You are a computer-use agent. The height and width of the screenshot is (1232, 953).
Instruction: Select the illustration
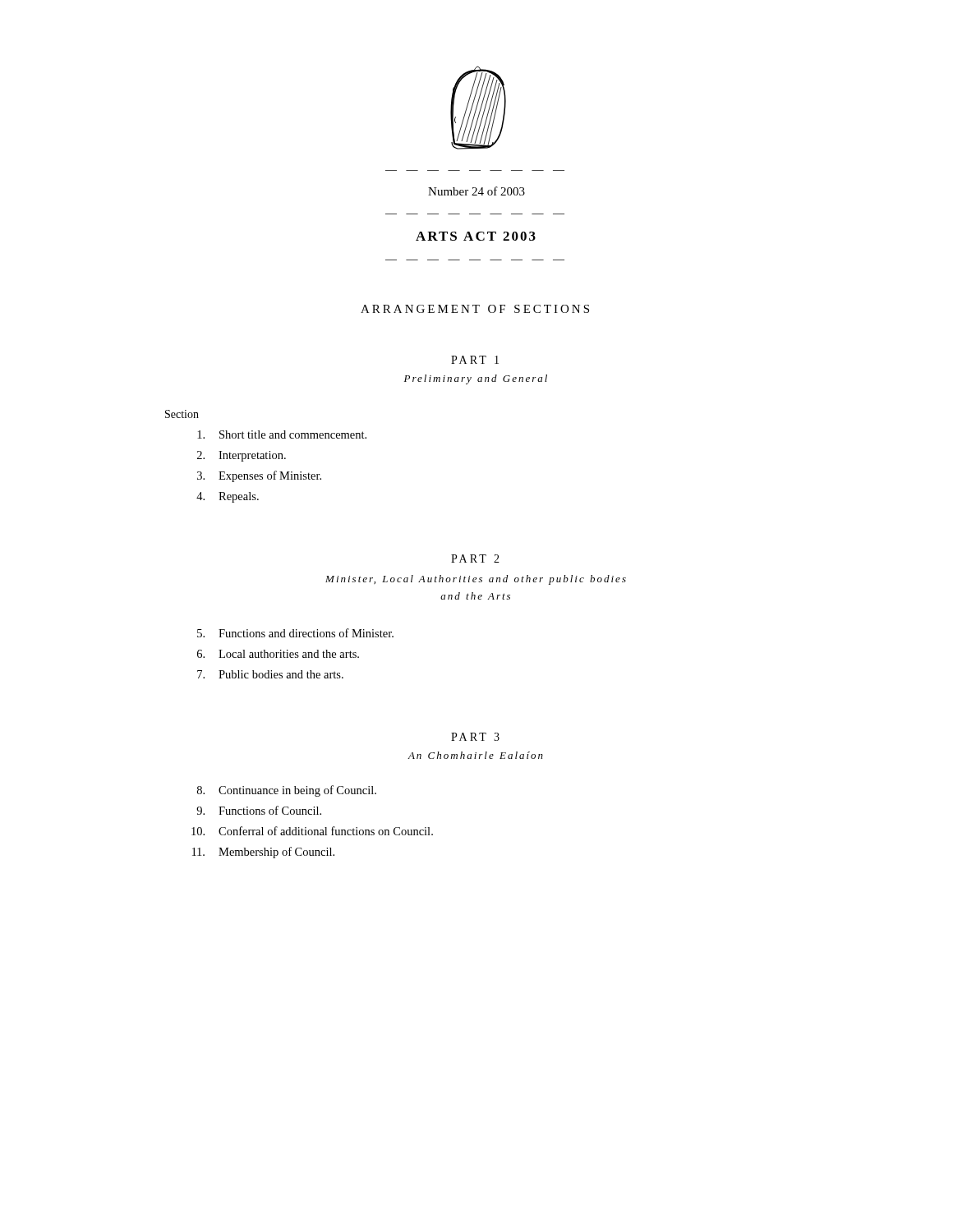[476, 110]
